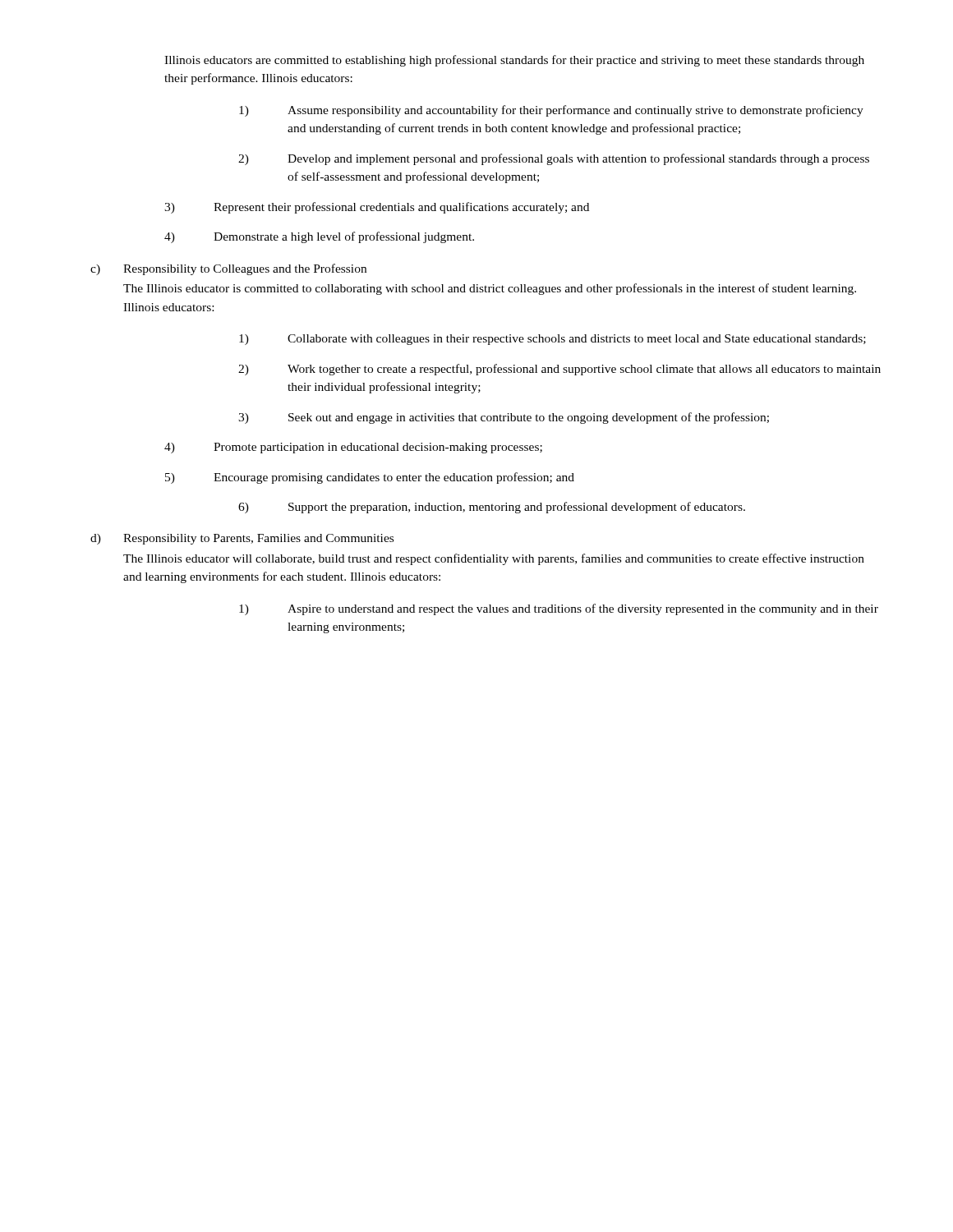The image size is (953, 1232).
Task: Select the list item containing "4) Promote participation in educational decision-making processes;"
Action: [524, 447]
